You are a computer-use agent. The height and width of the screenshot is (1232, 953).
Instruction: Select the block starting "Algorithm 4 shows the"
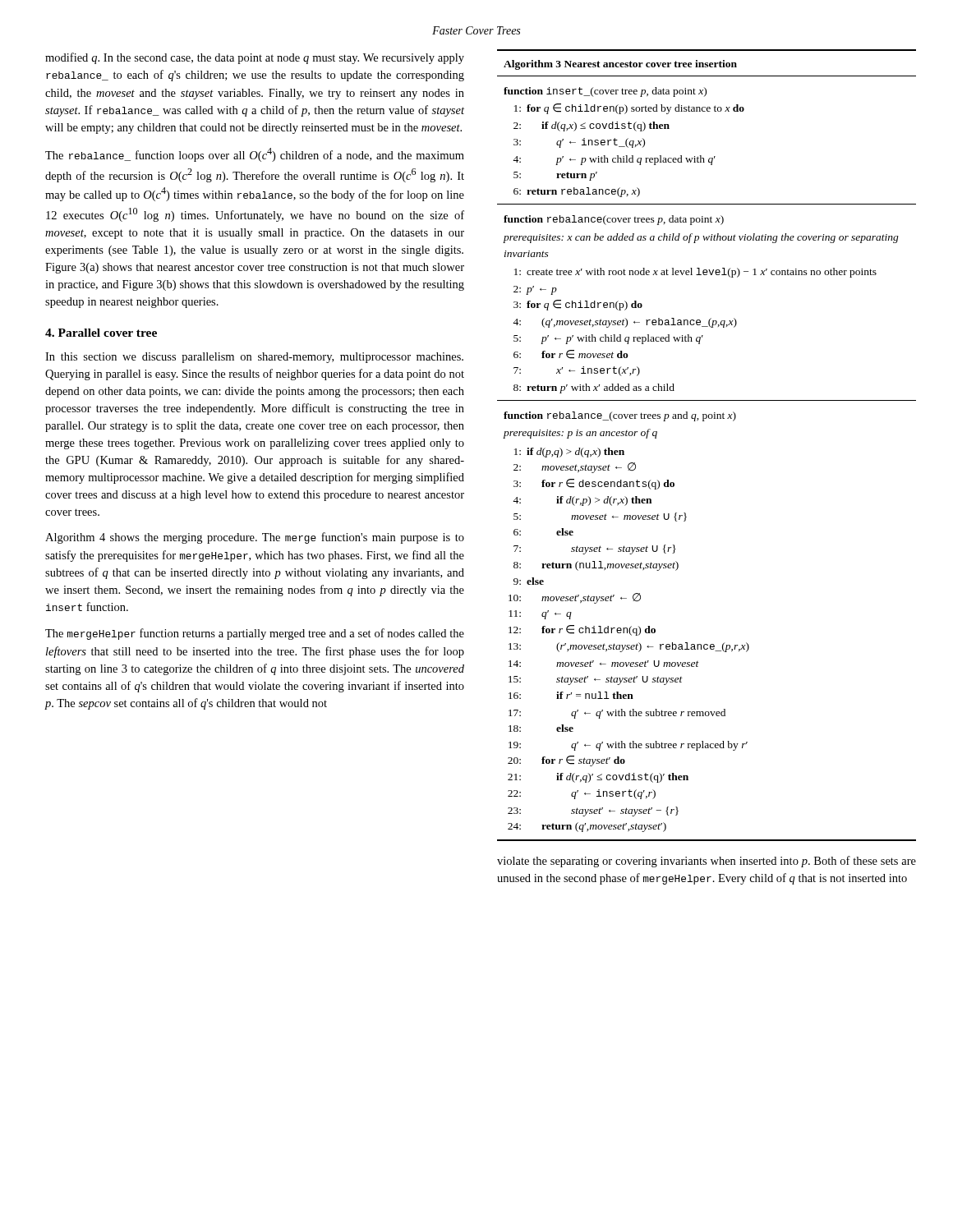click(x=255, y=573)
